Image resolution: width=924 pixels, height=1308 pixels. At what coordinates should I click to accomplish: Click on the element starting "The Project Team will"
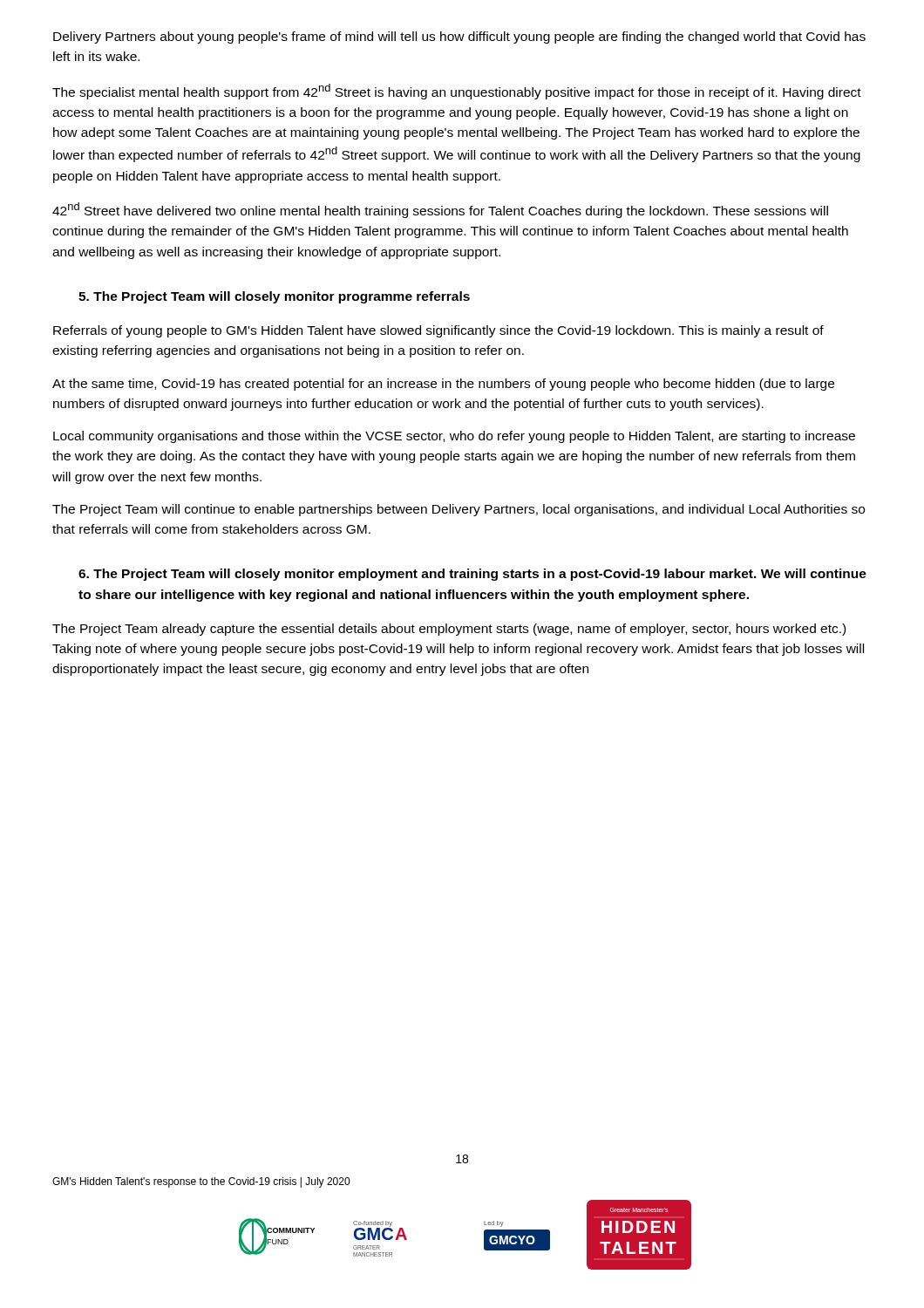pyautogui.click(x=462, y=519)
